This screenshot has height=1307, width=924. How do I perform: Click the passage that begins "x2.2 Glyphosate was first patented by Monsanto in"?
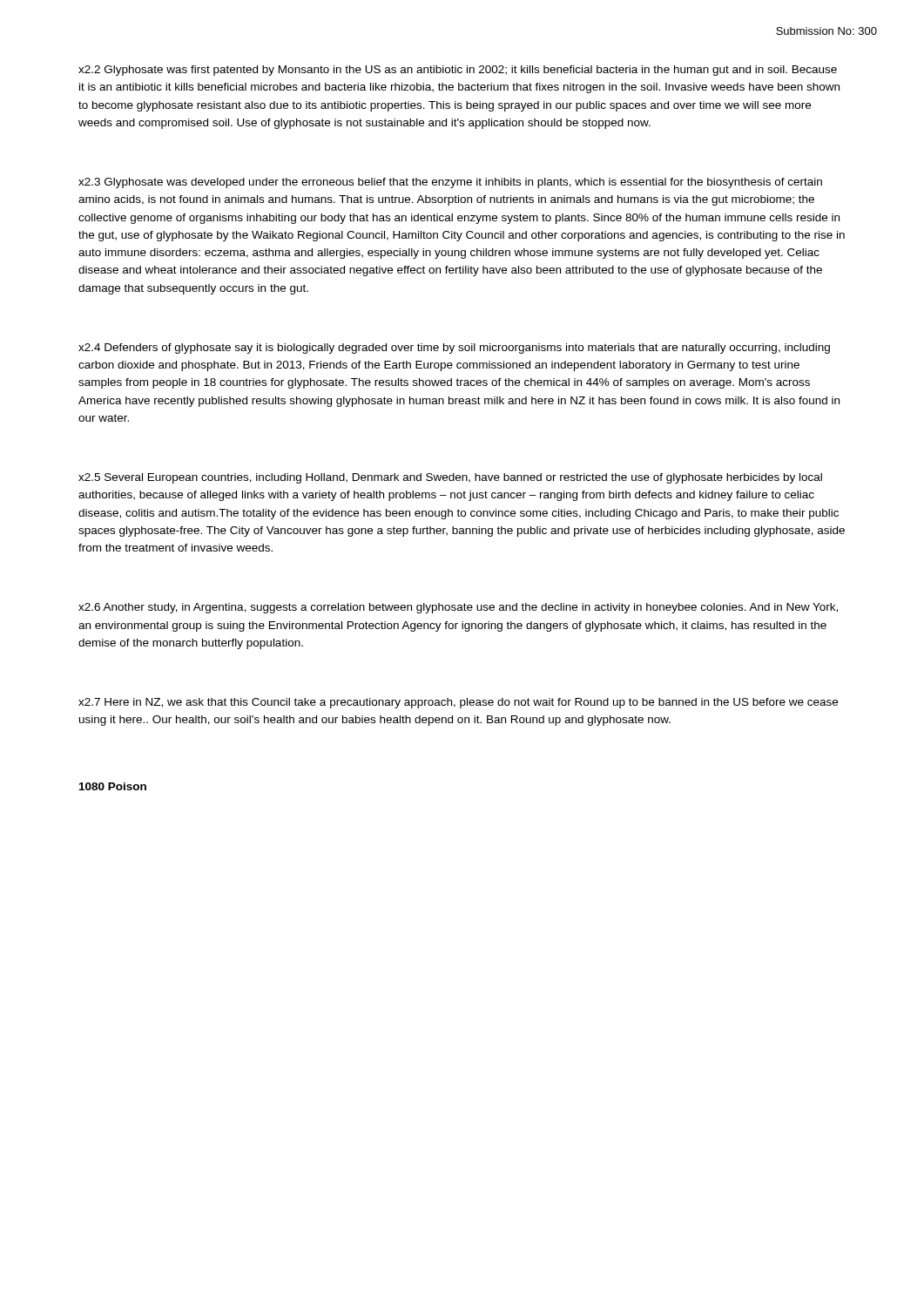click(459, 96)
